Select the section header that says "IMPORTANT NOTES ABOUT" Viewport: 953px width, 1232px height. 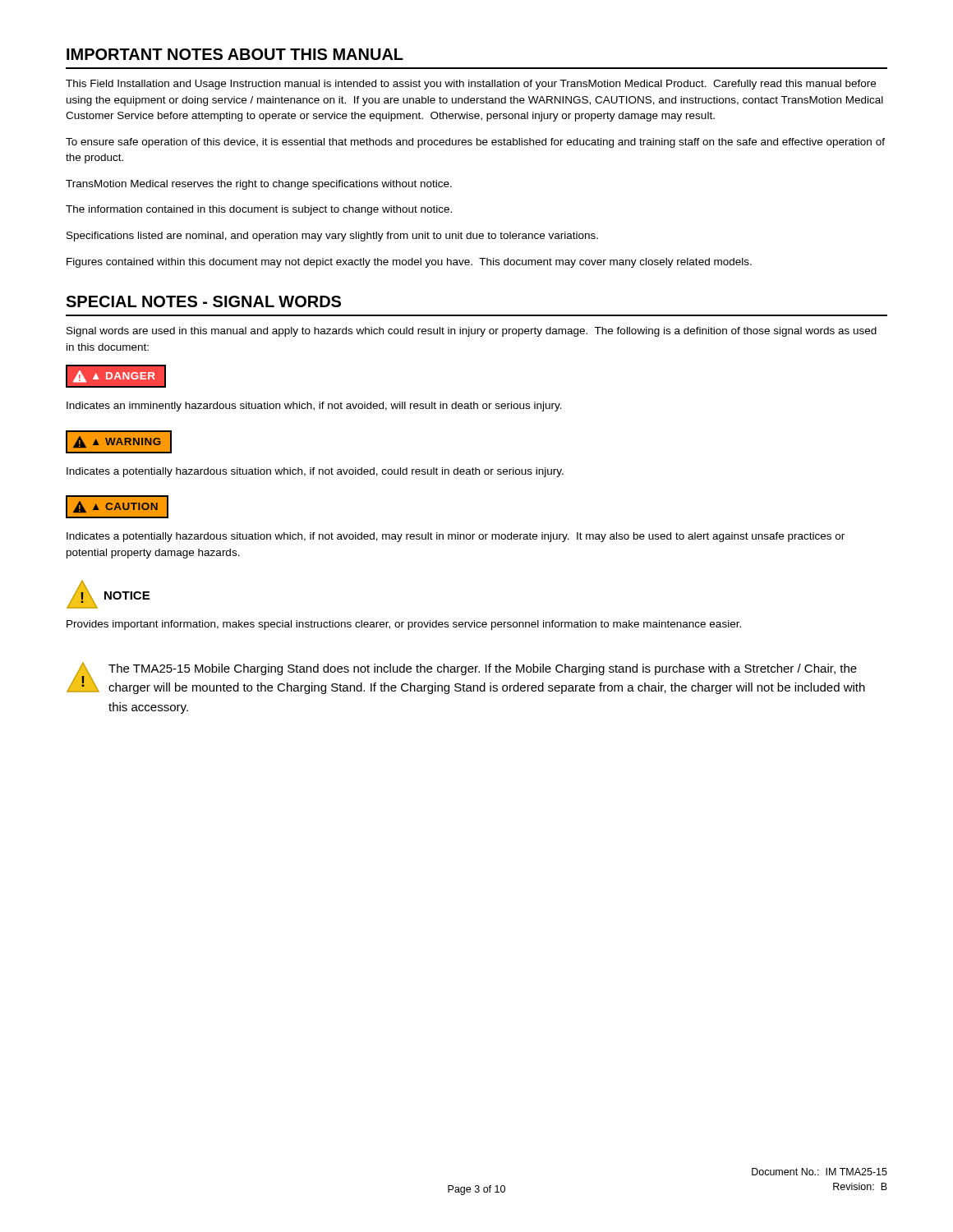[x=476, y=57]
